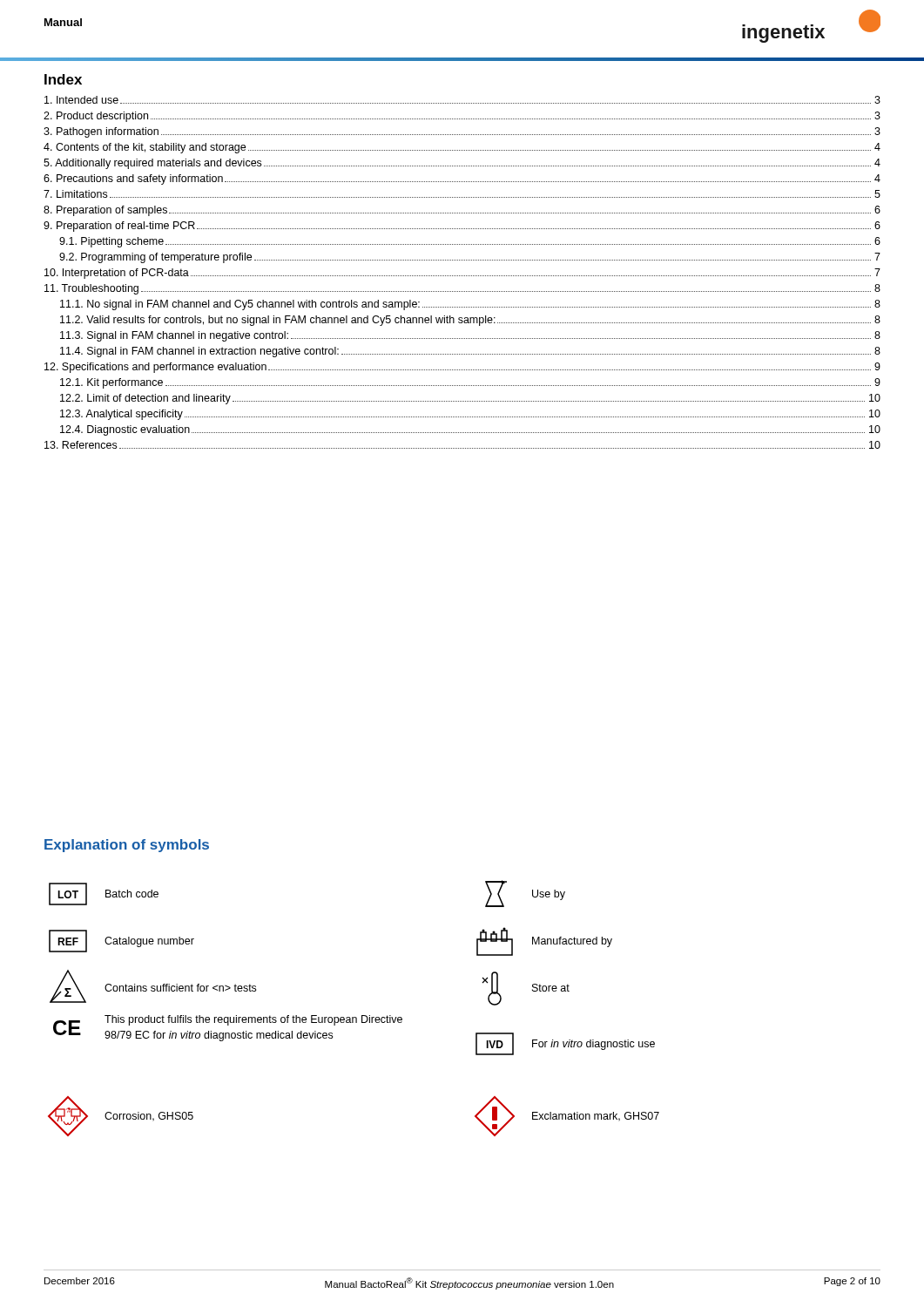Where does it say "Manufactured by"?
Screen dimensions: 1307x924
[541, 941]
